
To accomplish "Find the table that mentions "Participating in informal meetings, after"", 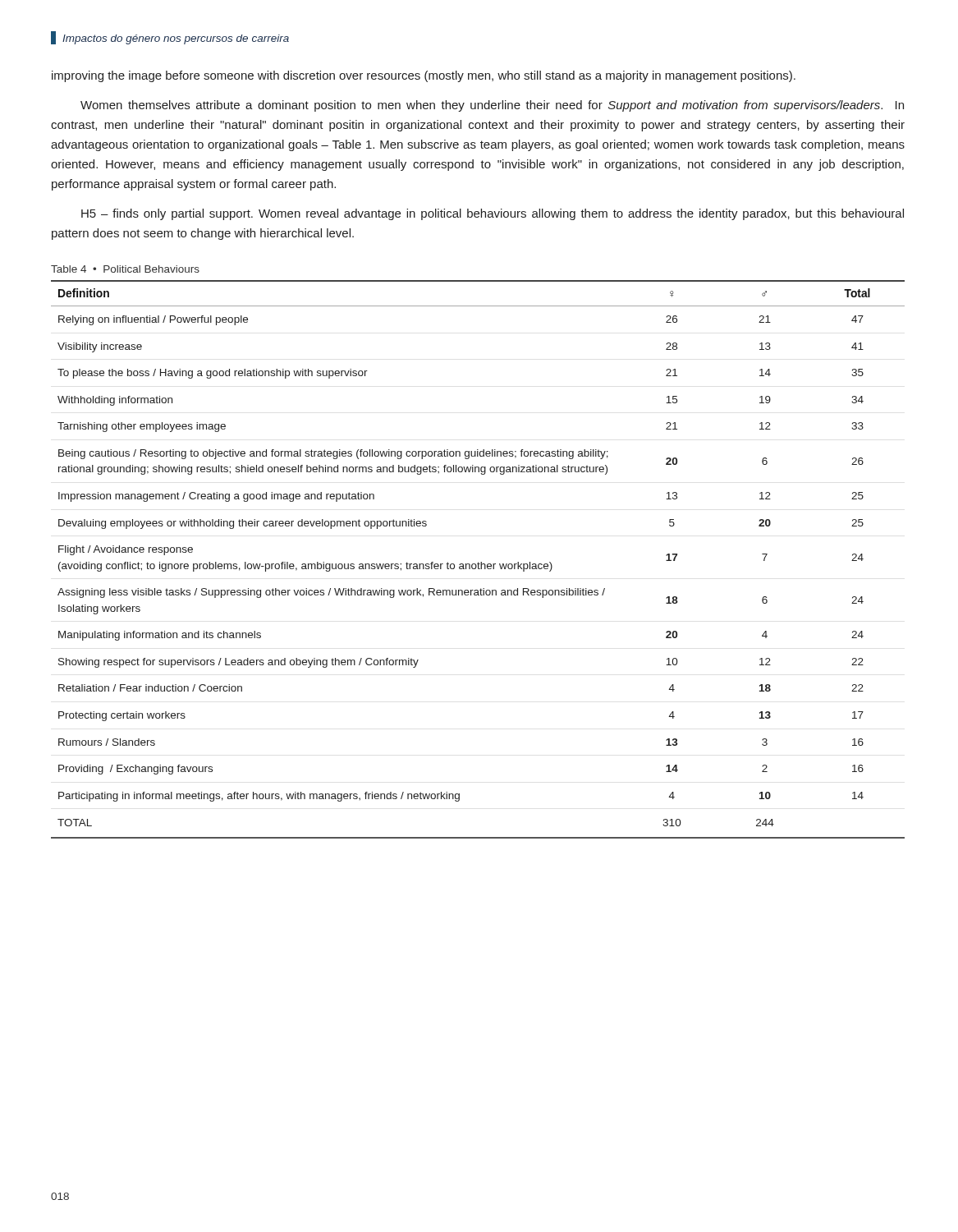I will click(478, 559).
